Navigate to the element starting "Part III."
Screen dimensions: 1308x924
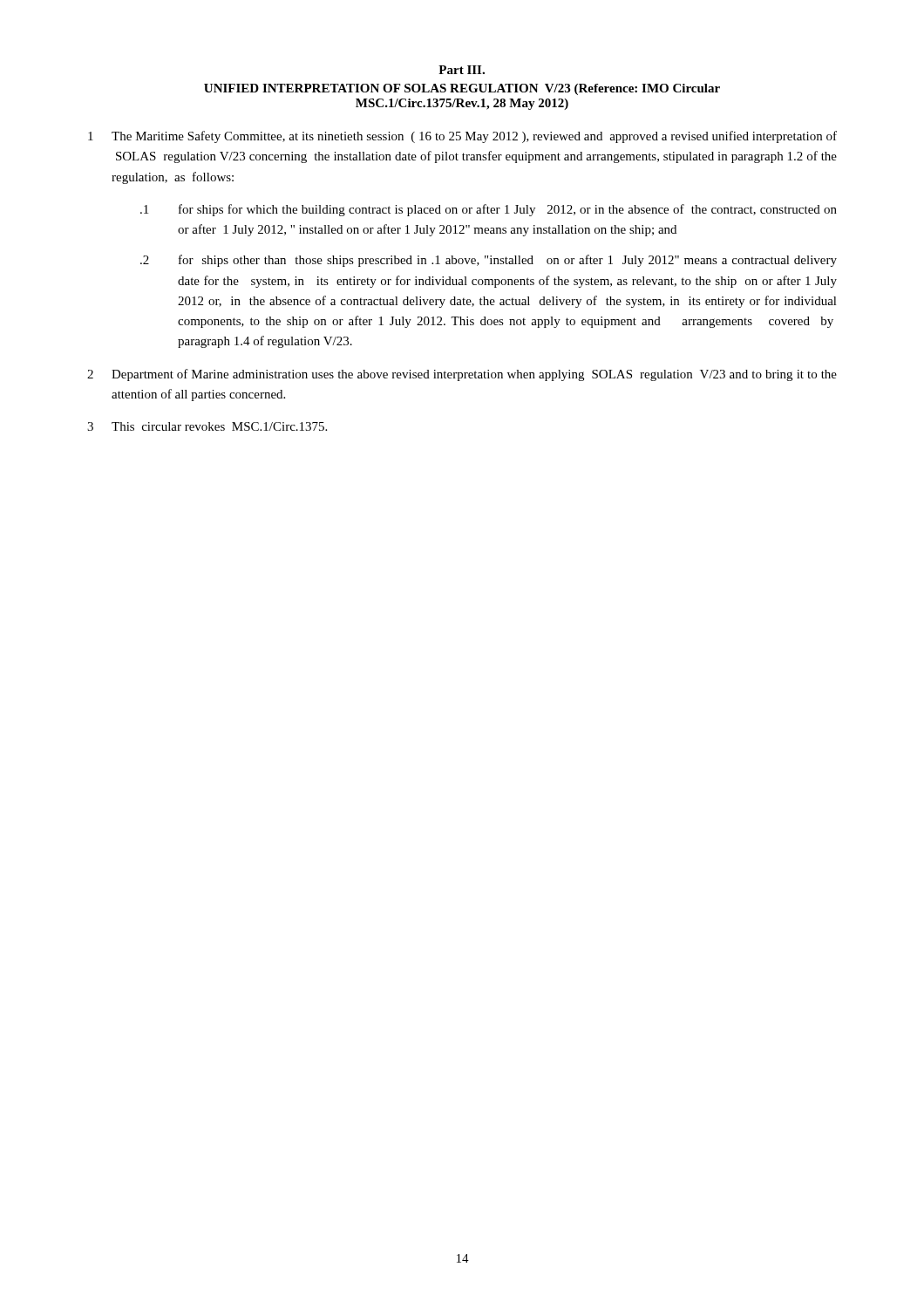tap(462, 70)
